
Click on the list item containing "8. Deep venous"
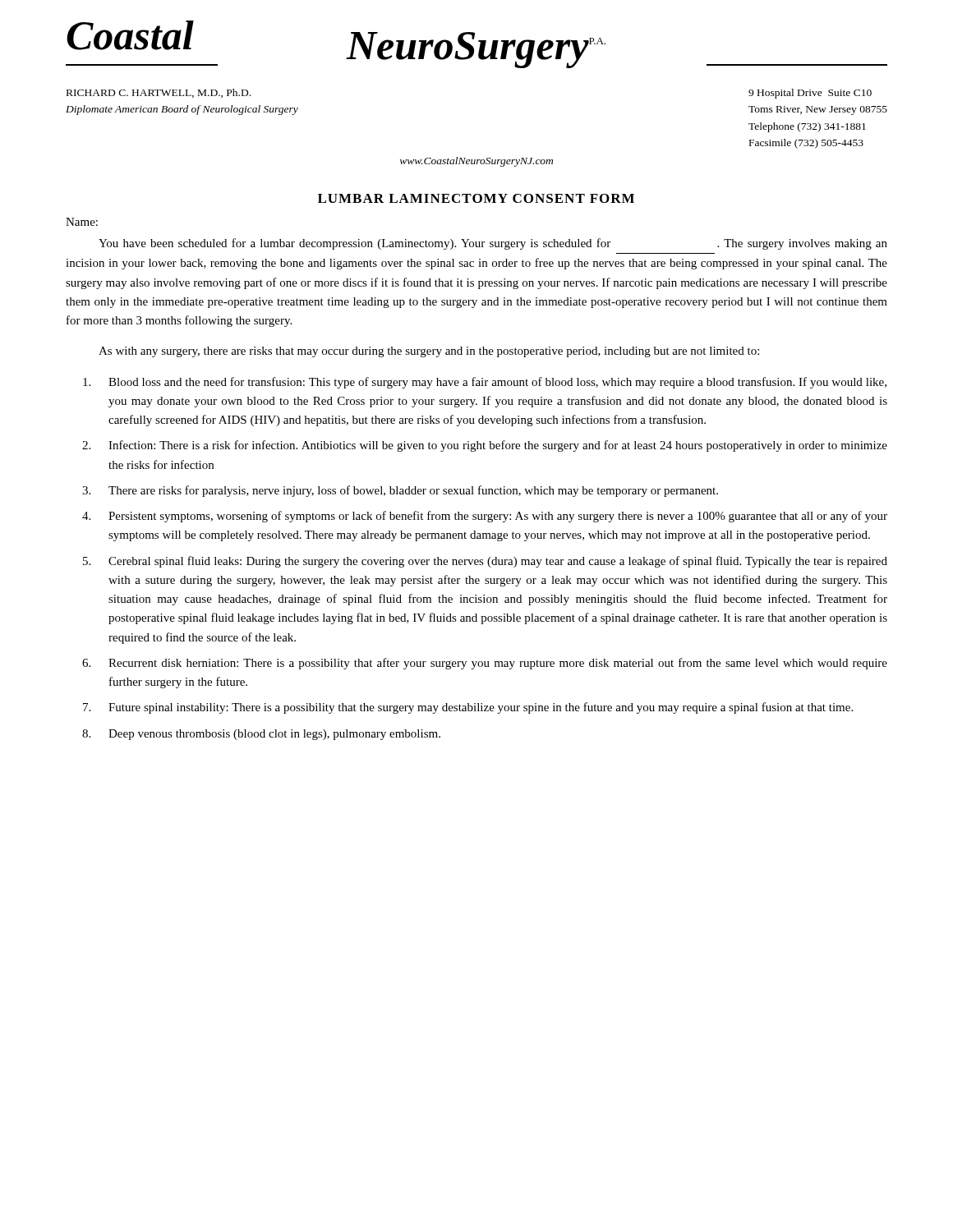click(261, 735)
